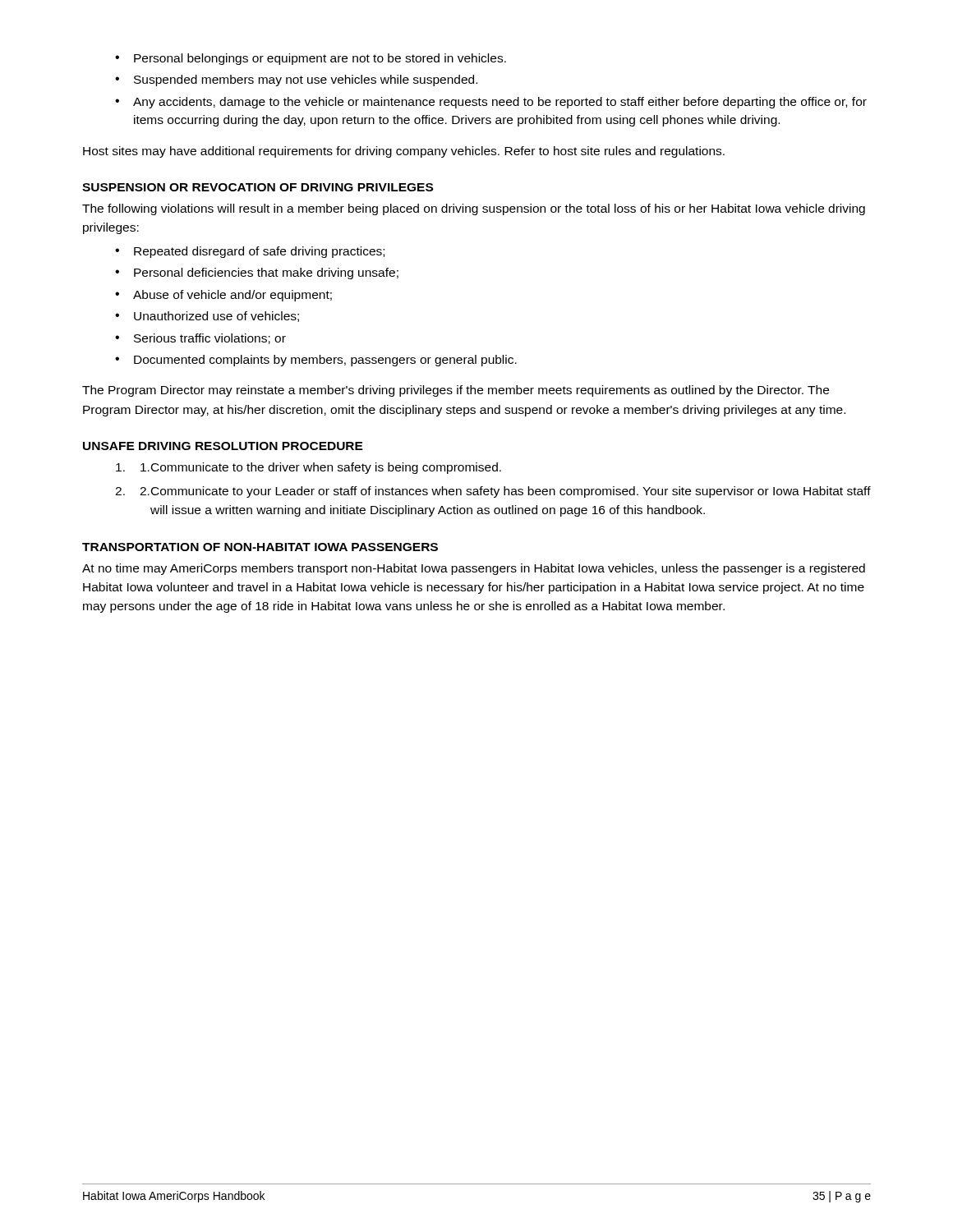Navigate to the element starting "• Personal deficiencies that make driving unsafe;"
The width and height of the screenshot is (953, 1232).
click(x=257, y=274)
